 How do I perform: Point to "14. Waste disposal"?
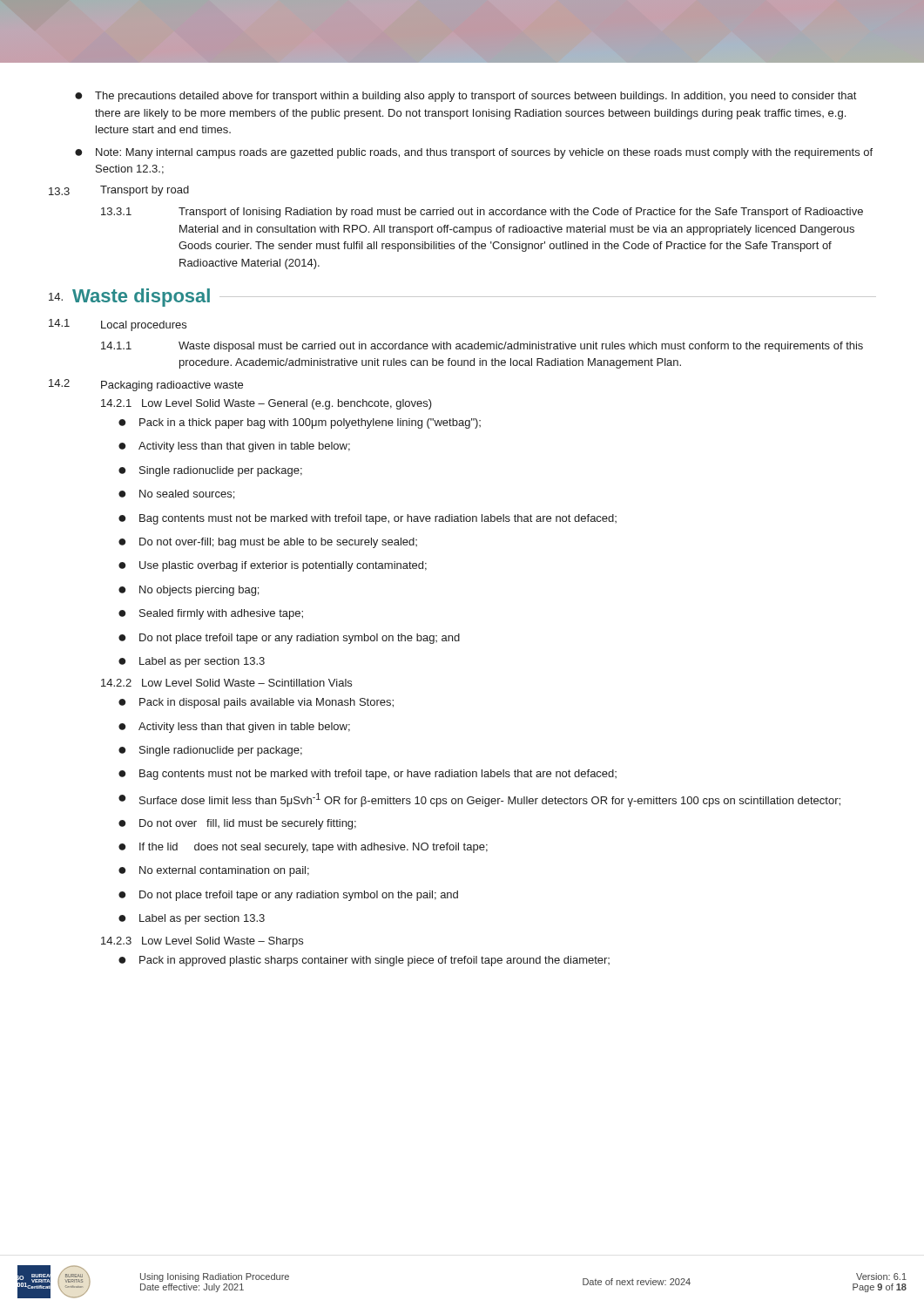click(462, 296)
